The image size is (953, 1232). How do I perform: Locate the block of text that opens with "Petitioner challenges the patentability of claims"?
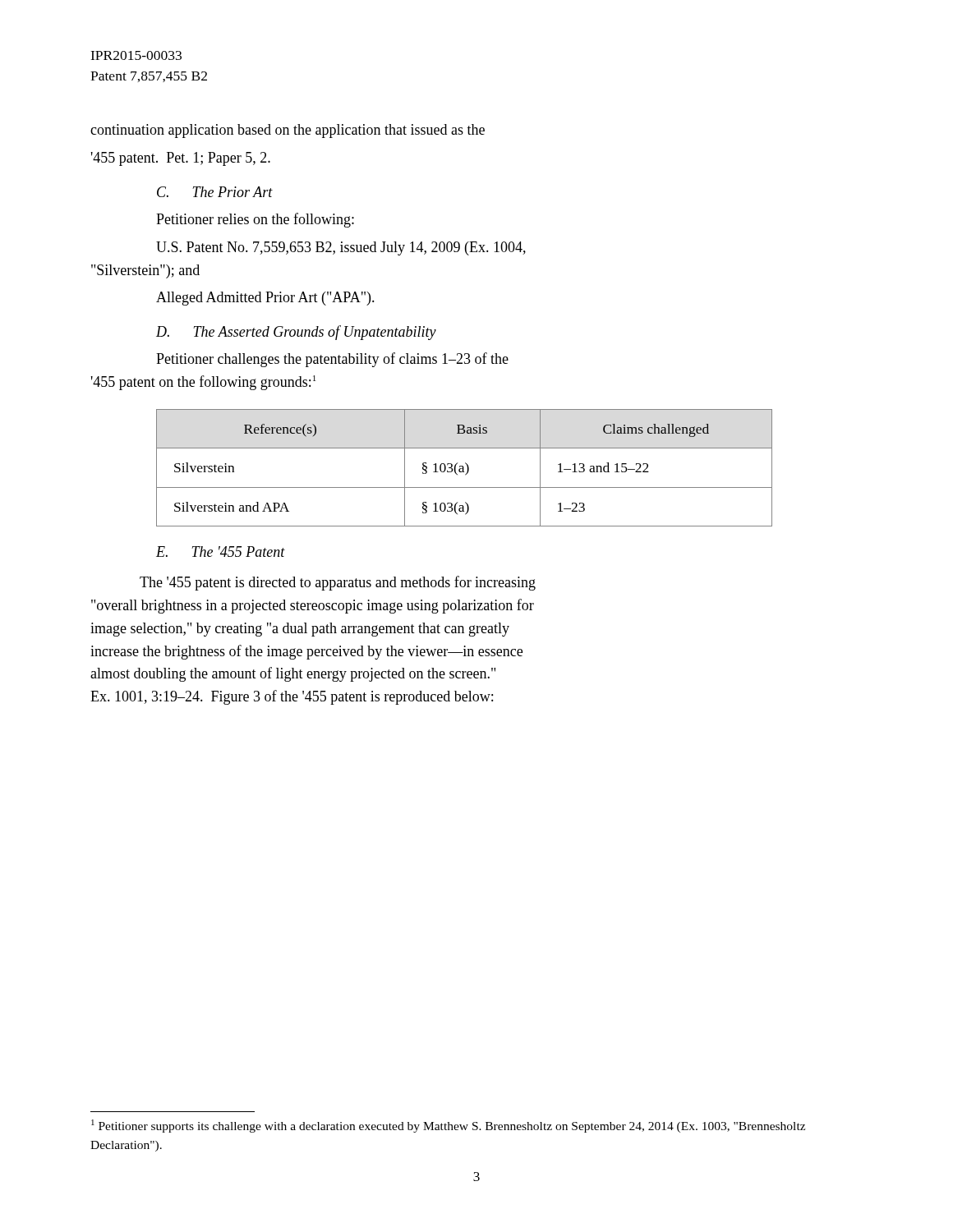(x=332, y=359)
